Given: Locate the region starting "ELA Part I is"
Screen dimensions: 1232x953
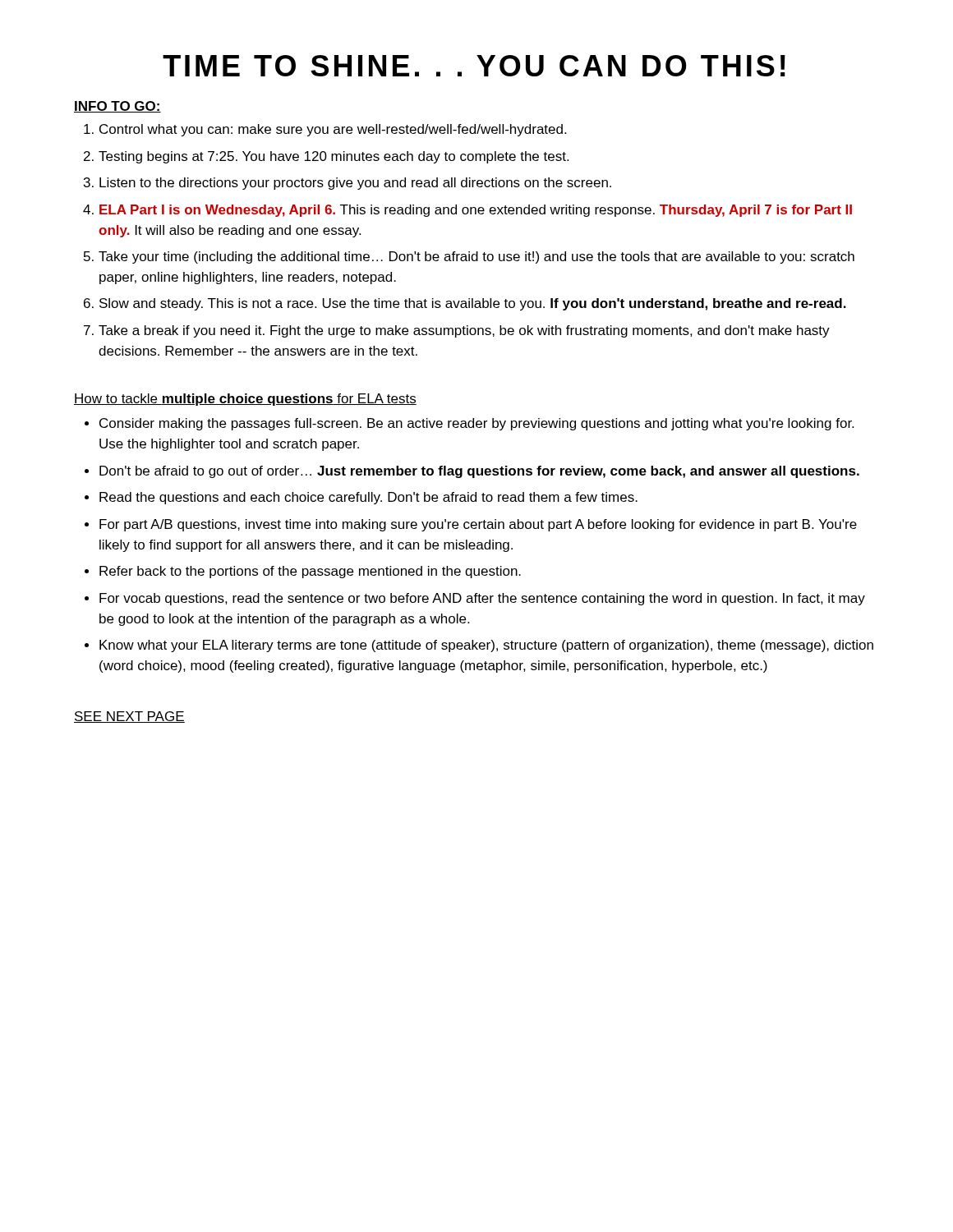Looking at the screenshot, I should point(476,220).
